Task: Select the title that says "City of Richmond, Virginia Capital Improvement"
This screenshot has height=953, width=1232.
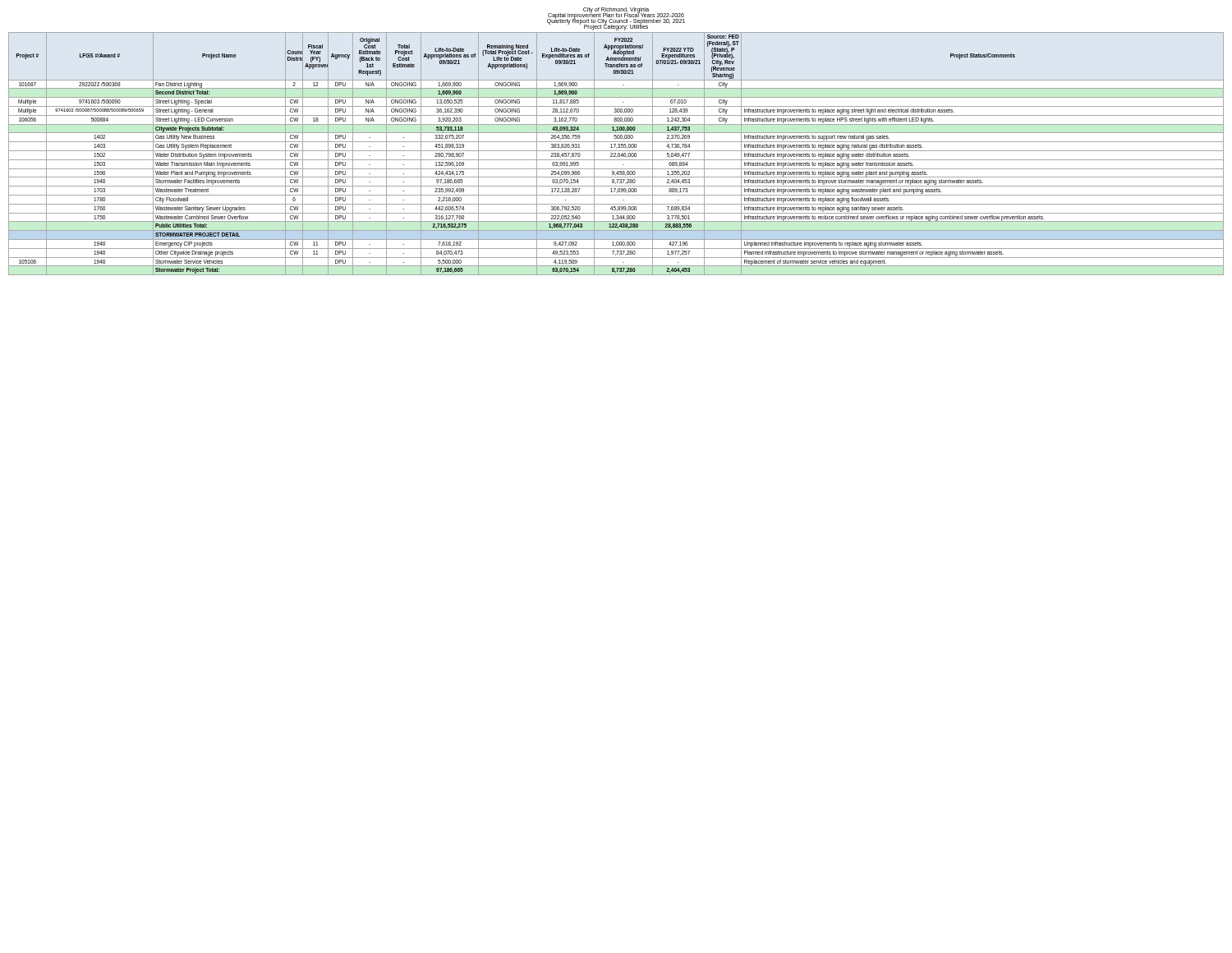Action: pos(616,18)
